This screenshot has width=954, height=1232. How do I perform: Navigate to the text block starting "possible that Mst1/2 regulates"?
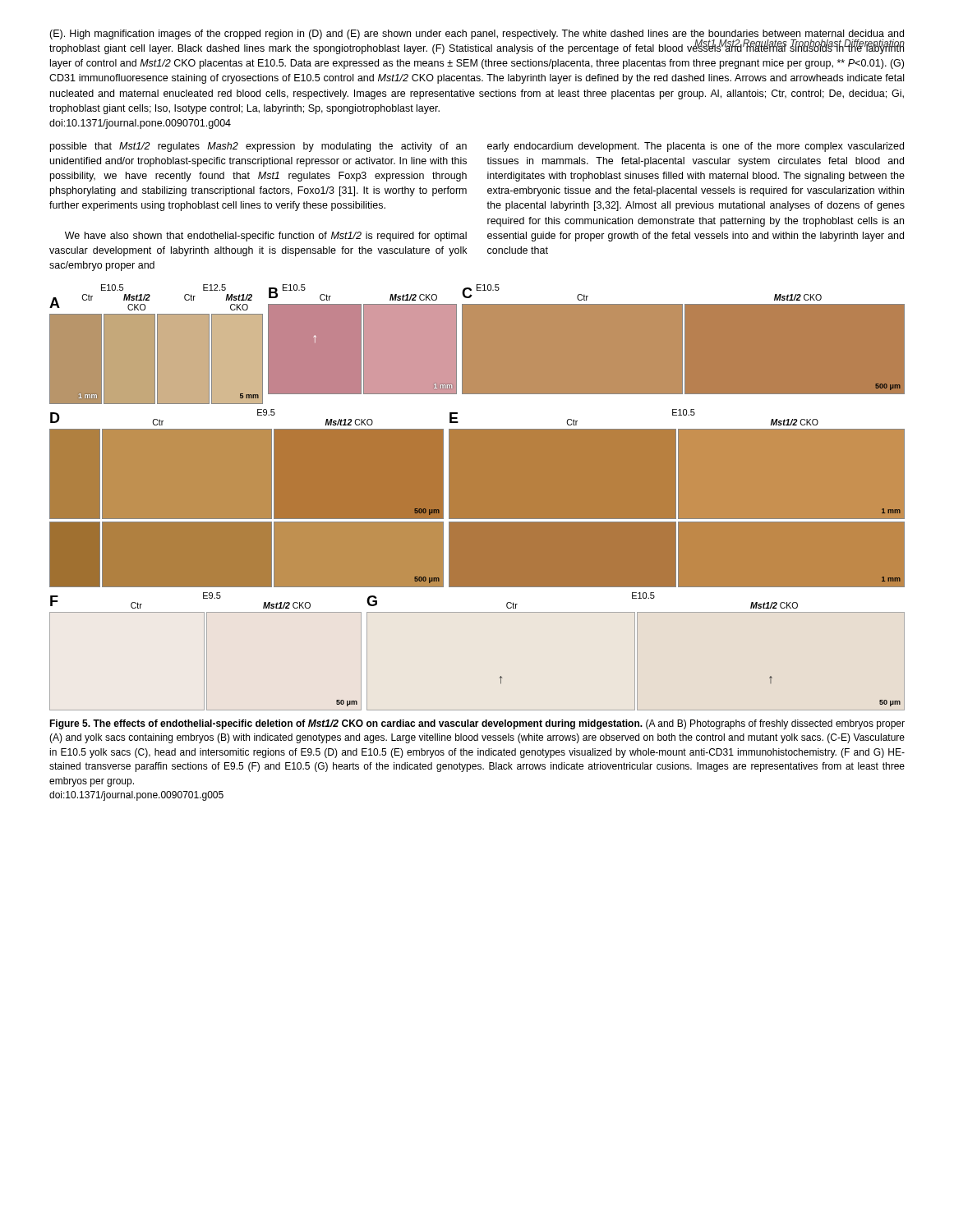[258, 206]
